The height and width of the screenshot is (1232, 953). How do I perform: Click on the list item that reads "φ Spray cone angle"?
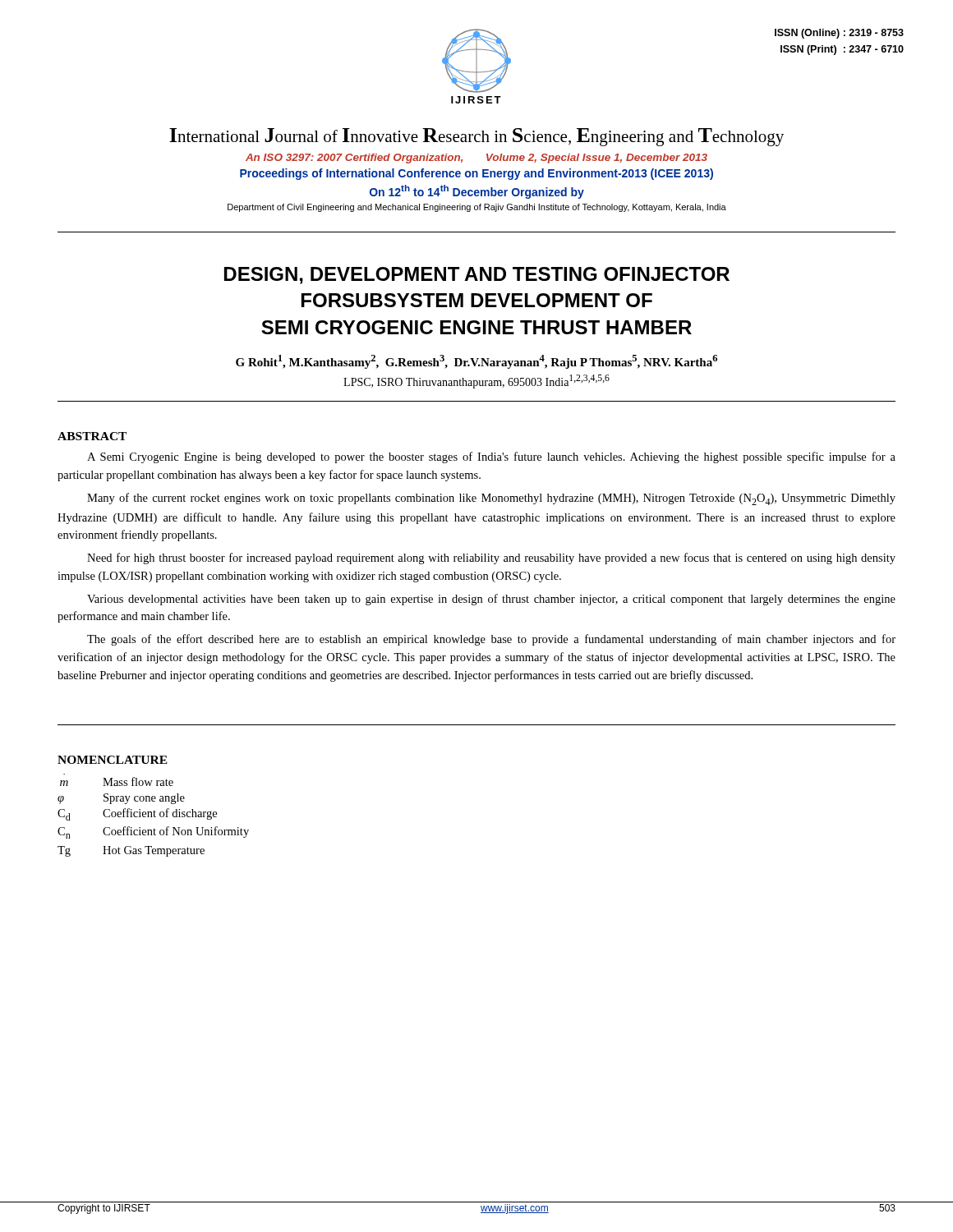(121, 798)
